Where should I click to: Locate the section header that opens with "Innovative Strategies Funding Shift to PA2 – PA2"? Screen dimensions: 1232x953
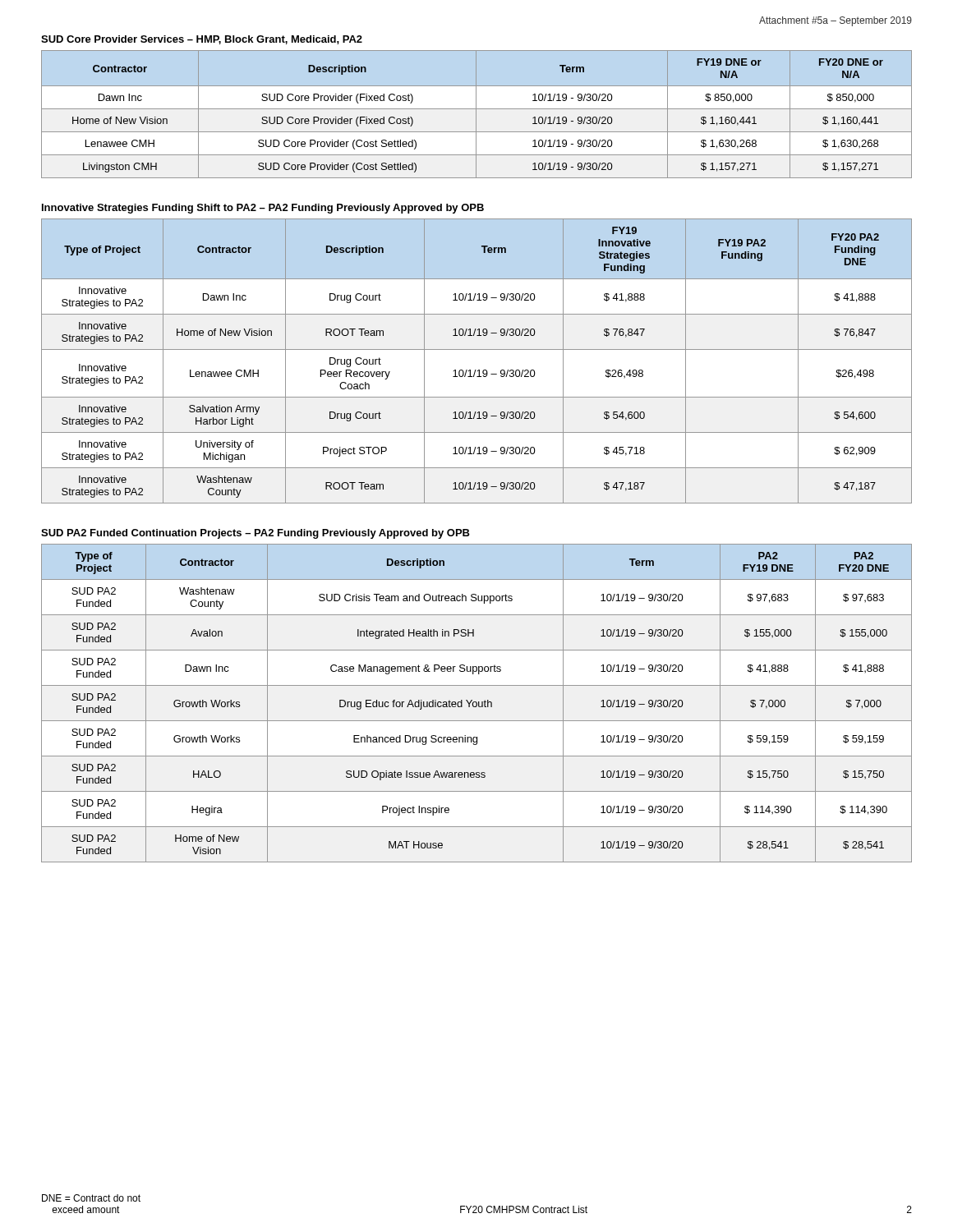(x=263, y=207)
